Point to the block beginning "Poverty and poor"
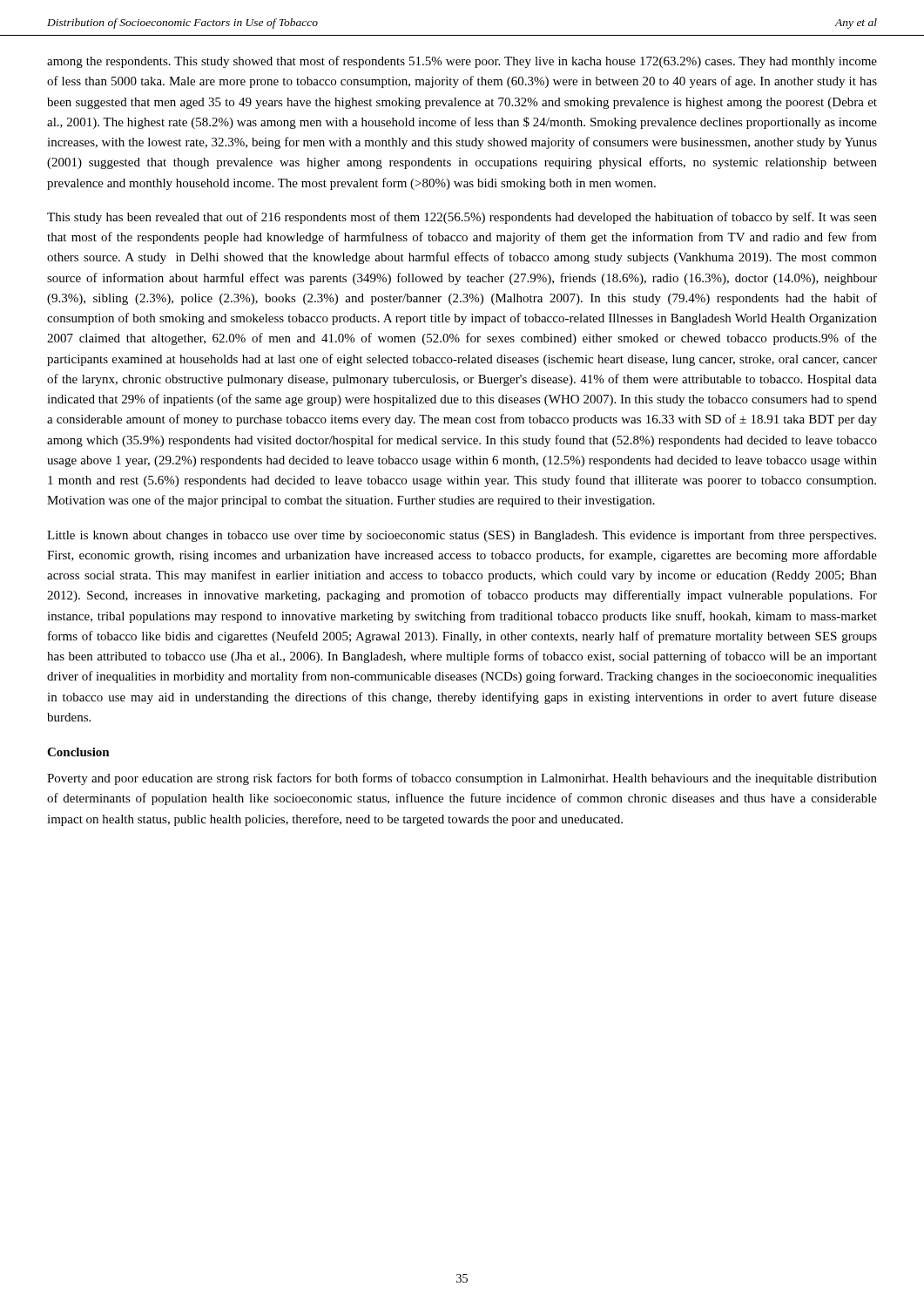The width and height of the screenshot is (924, 1307). [x=462, y=799]
